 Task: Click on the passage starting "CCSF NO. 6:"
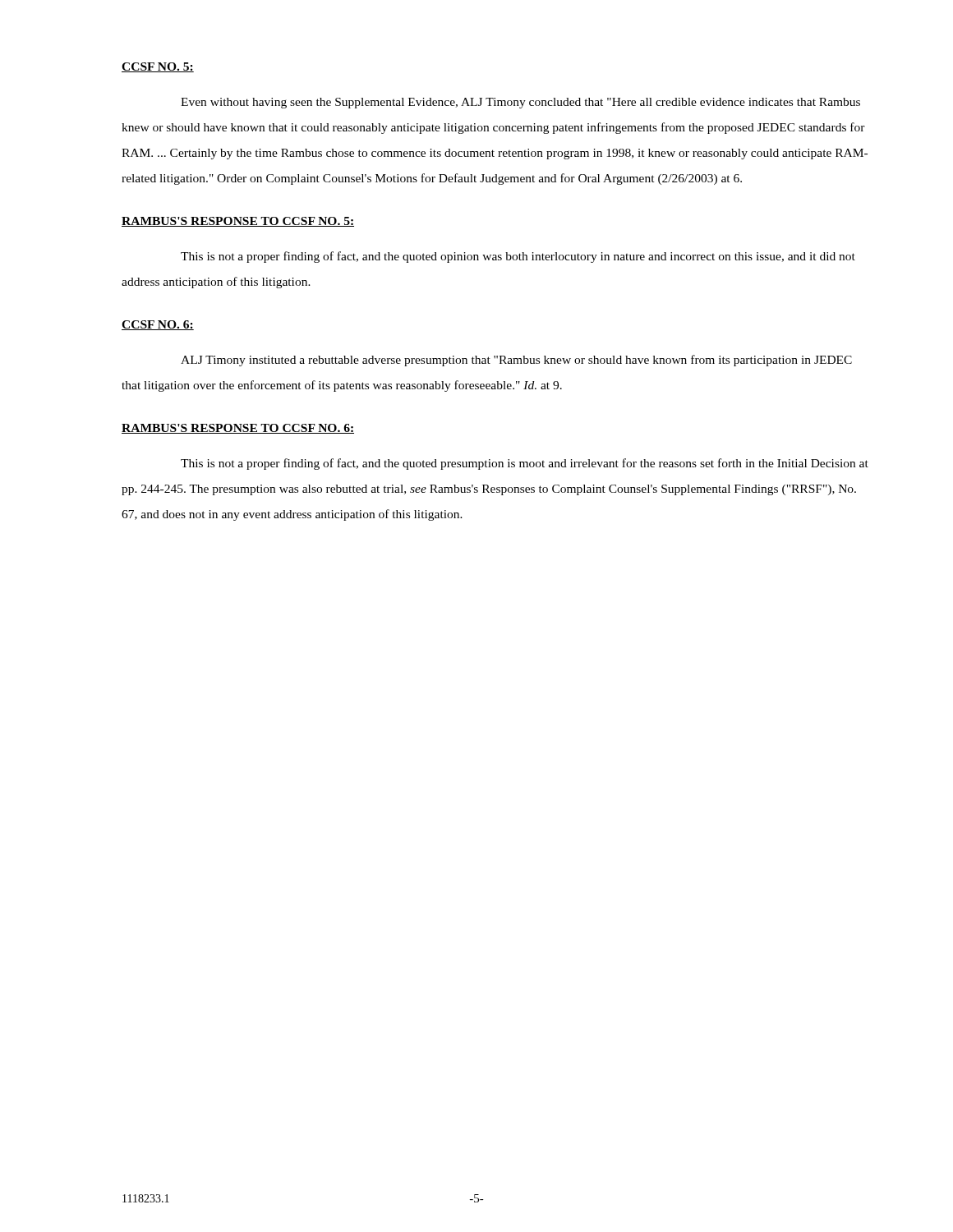[x=158, y=324]
